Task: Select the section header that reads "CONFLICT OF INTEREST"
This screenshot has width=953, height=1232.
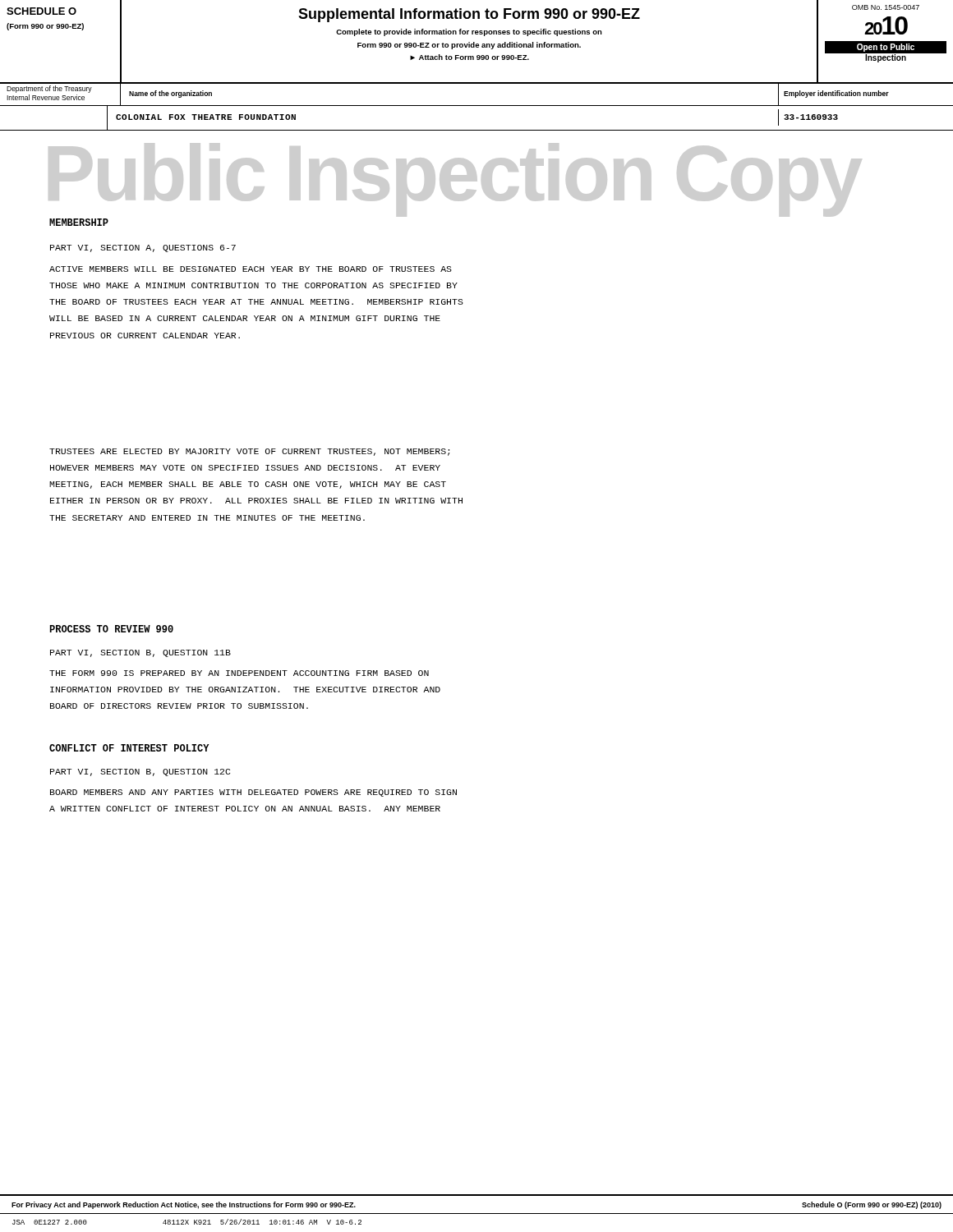Action: [x=129, y=749]
